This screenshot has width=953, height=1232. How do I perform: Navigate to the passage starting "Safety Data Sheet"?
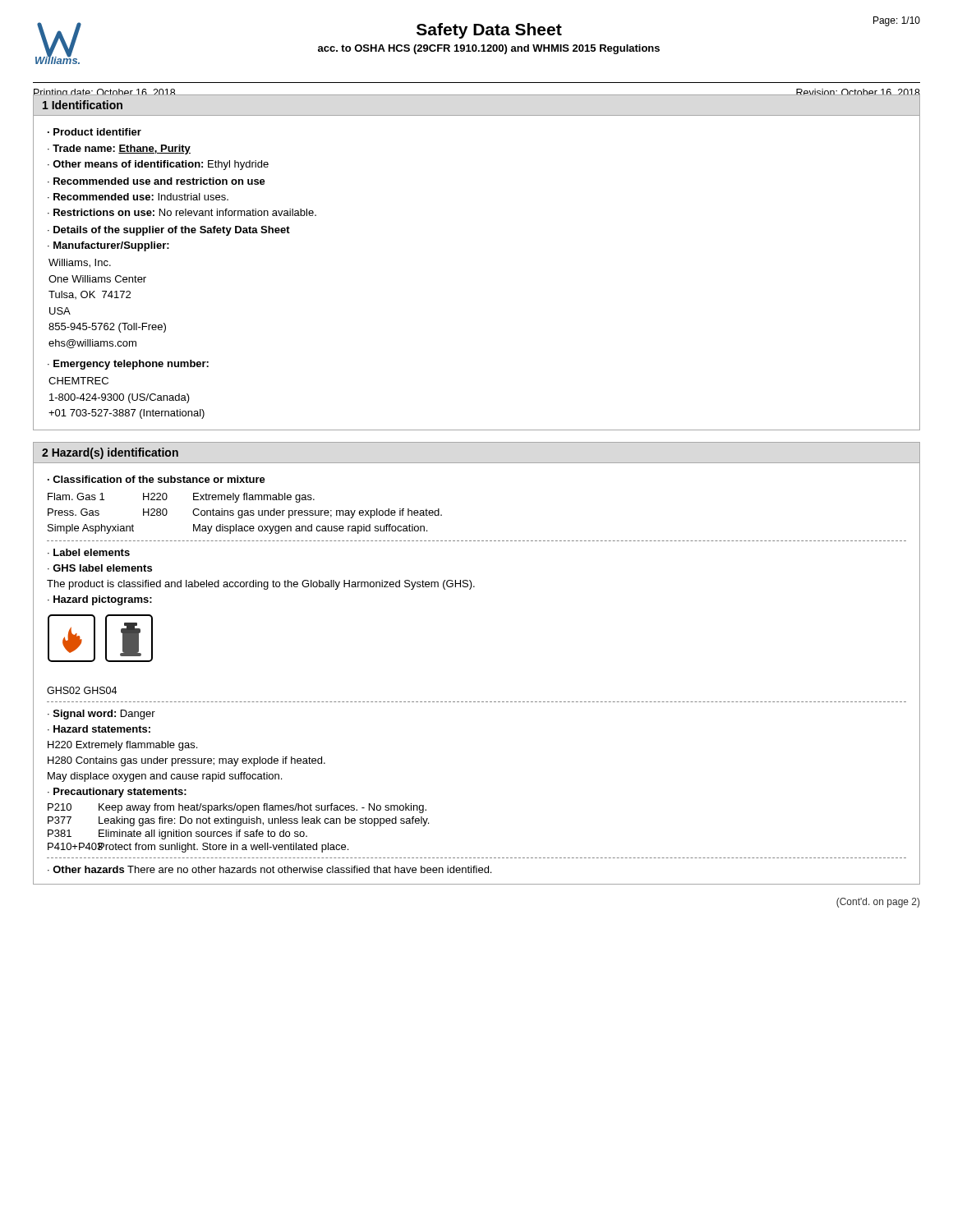coord(489,29)
